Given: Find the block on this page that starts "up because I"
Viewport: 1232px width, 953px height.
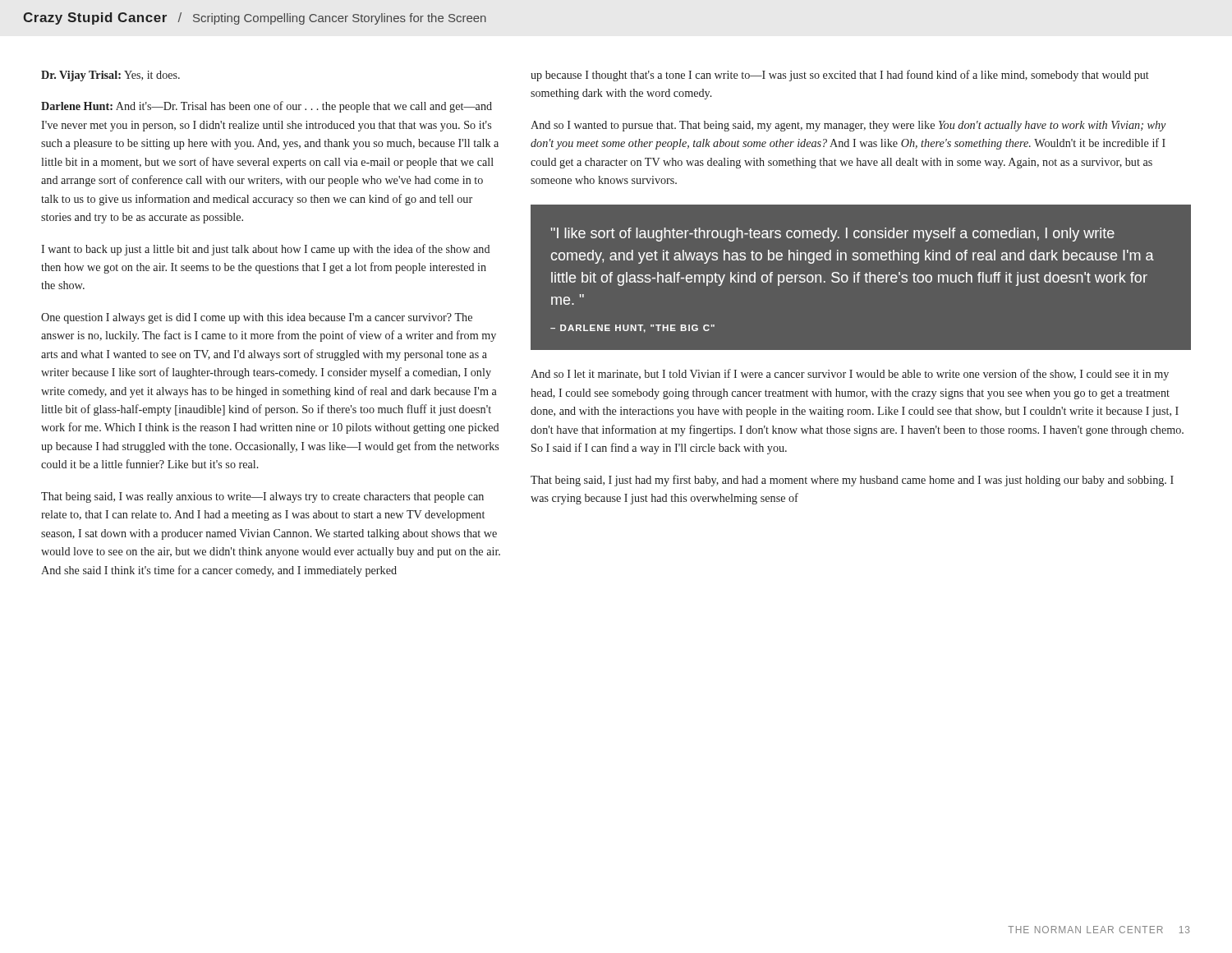Looking at the screenshot, I should coord(840,84).
